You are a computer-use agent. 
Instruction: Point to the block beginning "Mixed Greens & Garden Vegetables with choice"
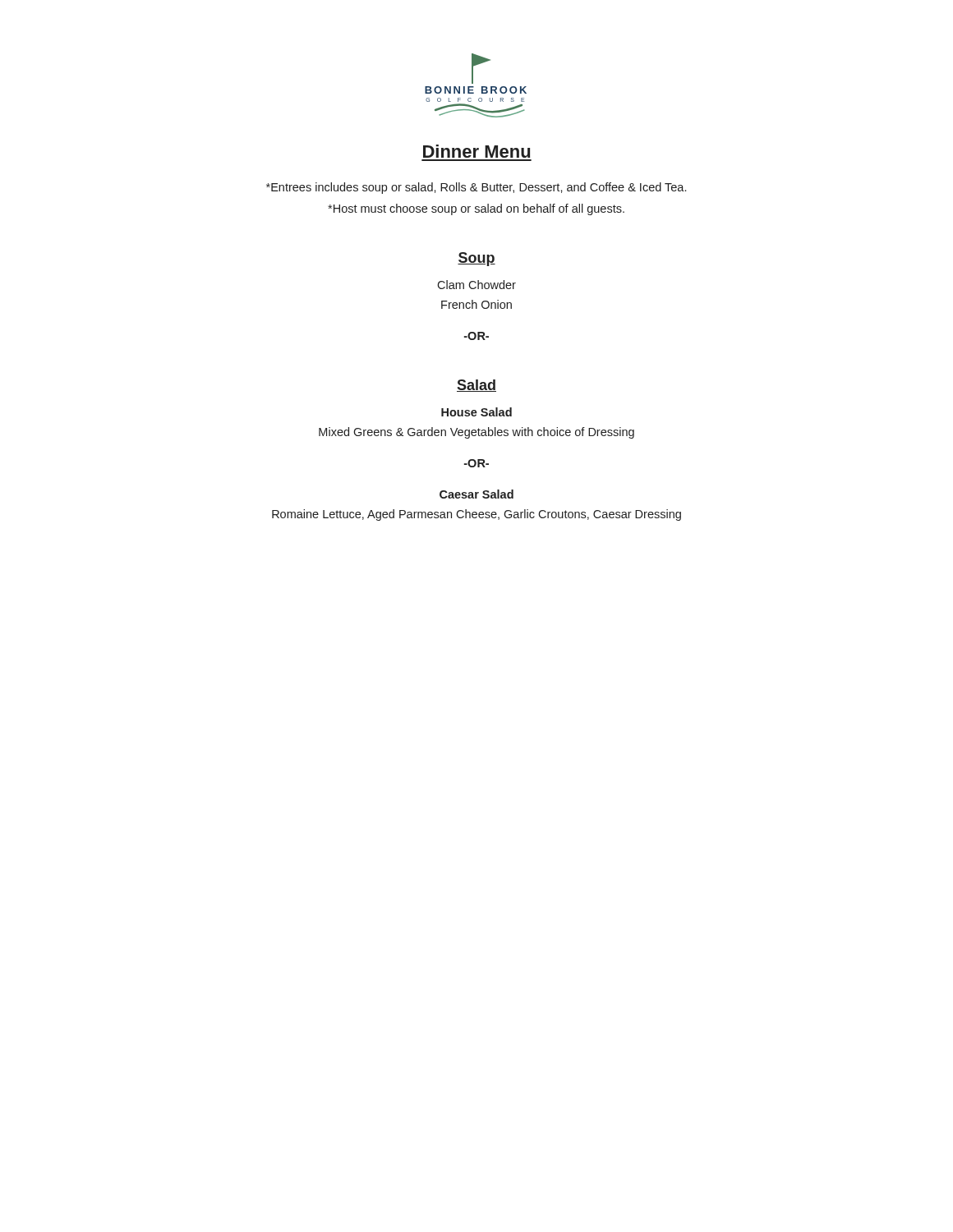(x=476, y=432)
